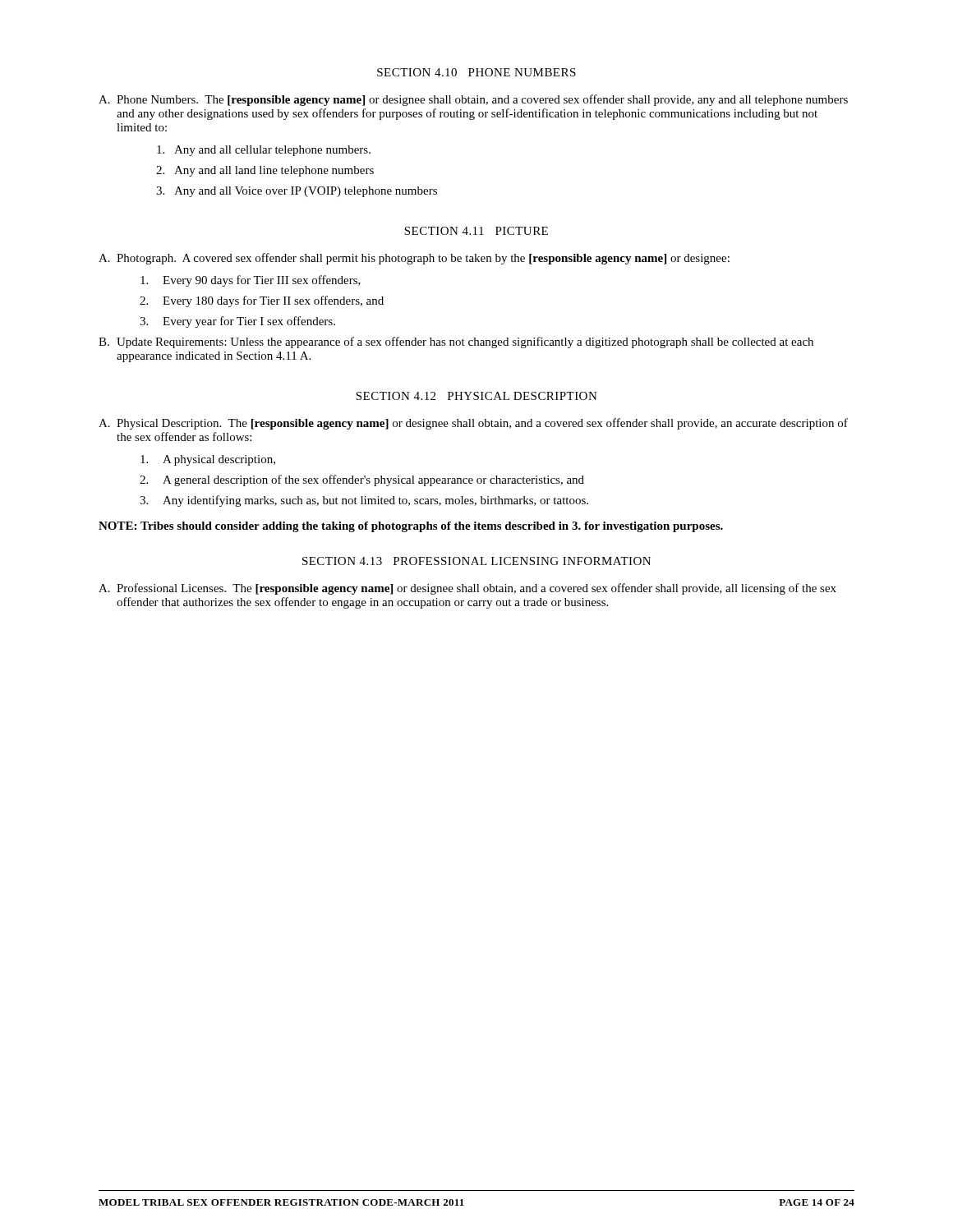Locate the block starting "SECTION 4.10 PHONE NUMBERS"
Viewport: 953px width, 1232px height.
tap(476, 72)
